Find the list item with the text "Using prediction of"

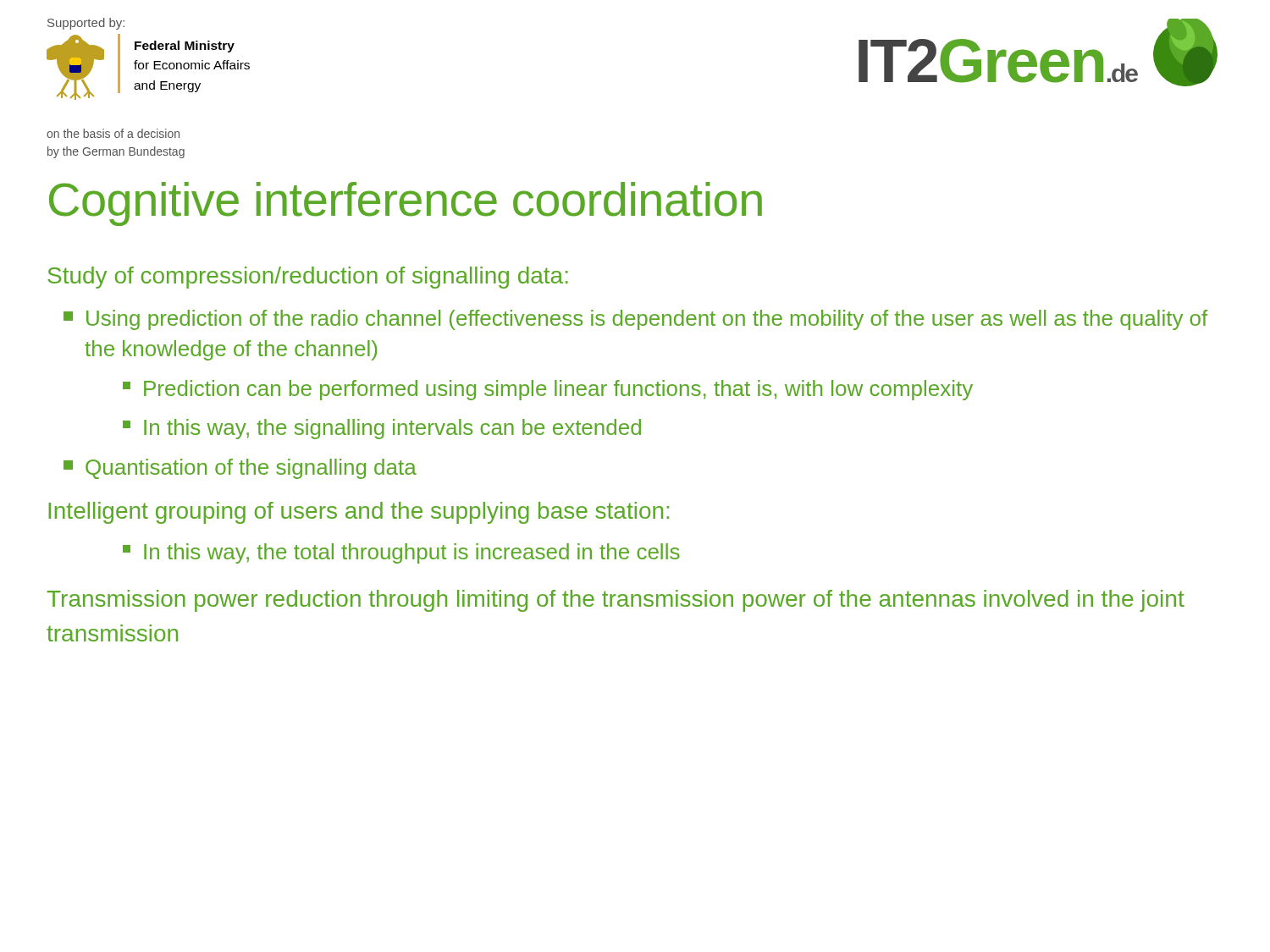[x=643, y=334]
